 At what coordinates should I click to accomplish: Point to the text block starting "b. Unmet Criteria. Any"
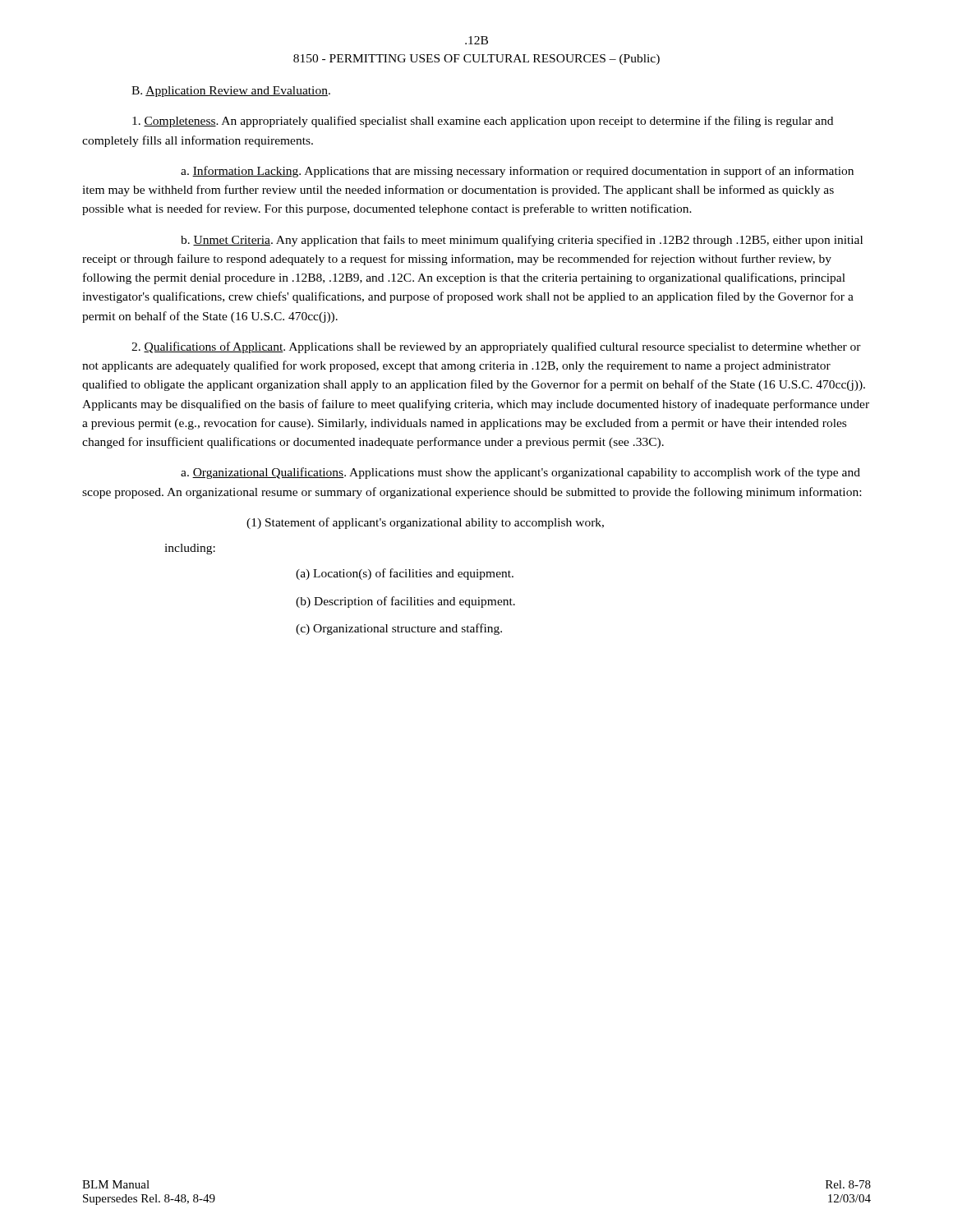pos(473,277)
